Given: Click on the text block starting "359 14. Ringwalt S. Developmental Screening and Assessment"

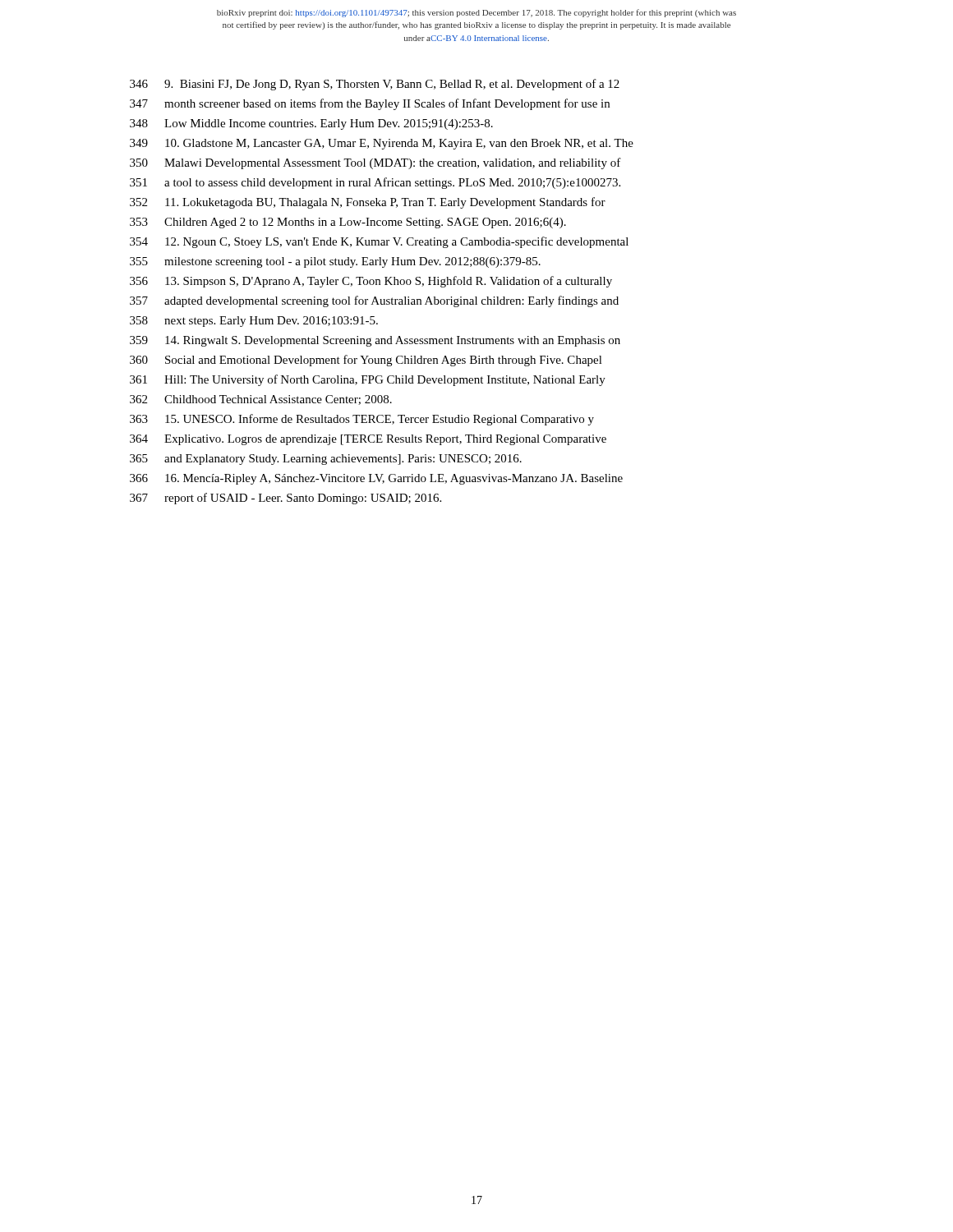Looking at the screenshot, I should pos(493,340).
